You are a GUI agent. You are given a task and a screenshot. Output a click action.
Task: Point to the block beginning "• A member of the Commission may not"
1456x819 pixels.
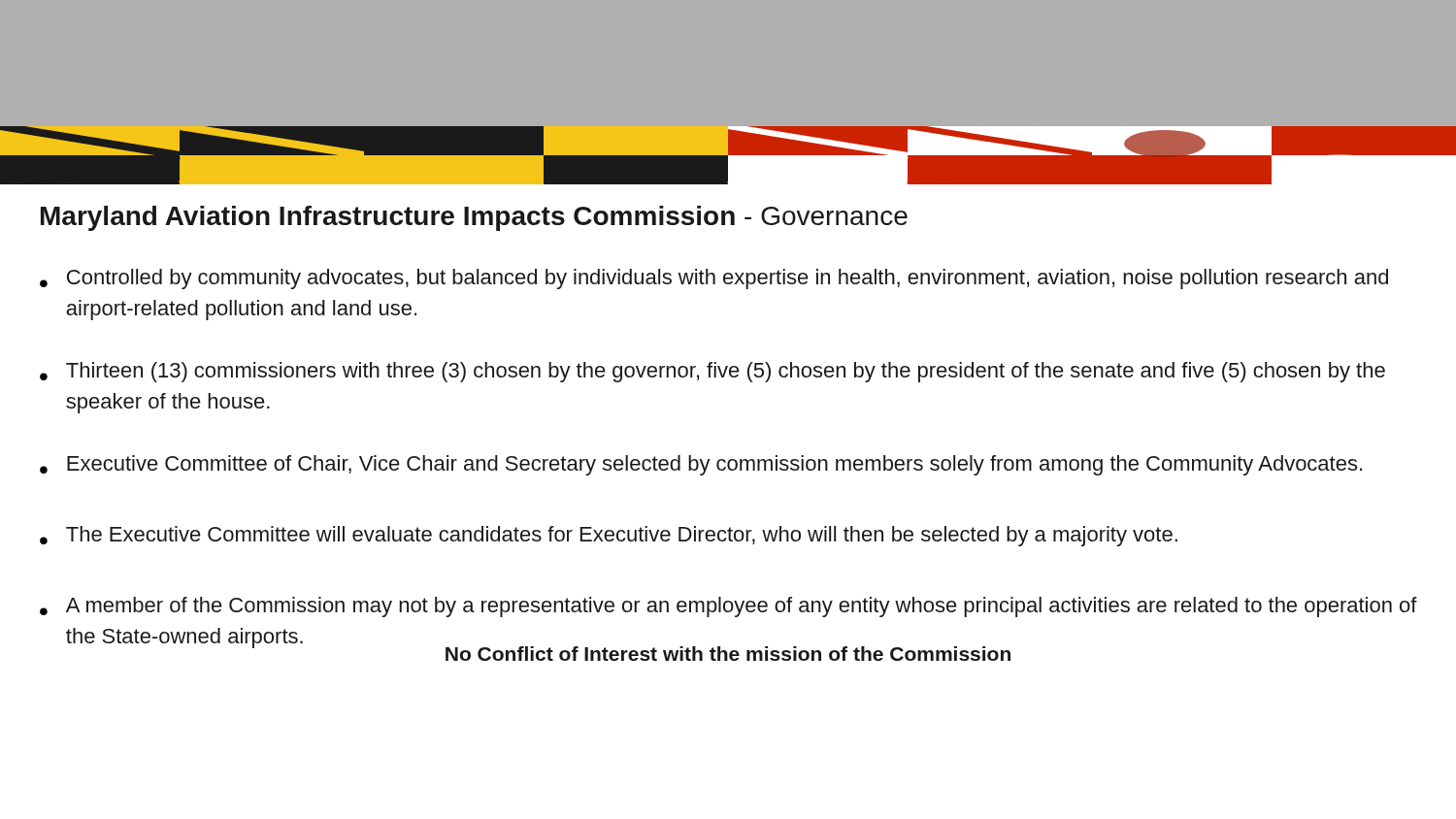728,621
